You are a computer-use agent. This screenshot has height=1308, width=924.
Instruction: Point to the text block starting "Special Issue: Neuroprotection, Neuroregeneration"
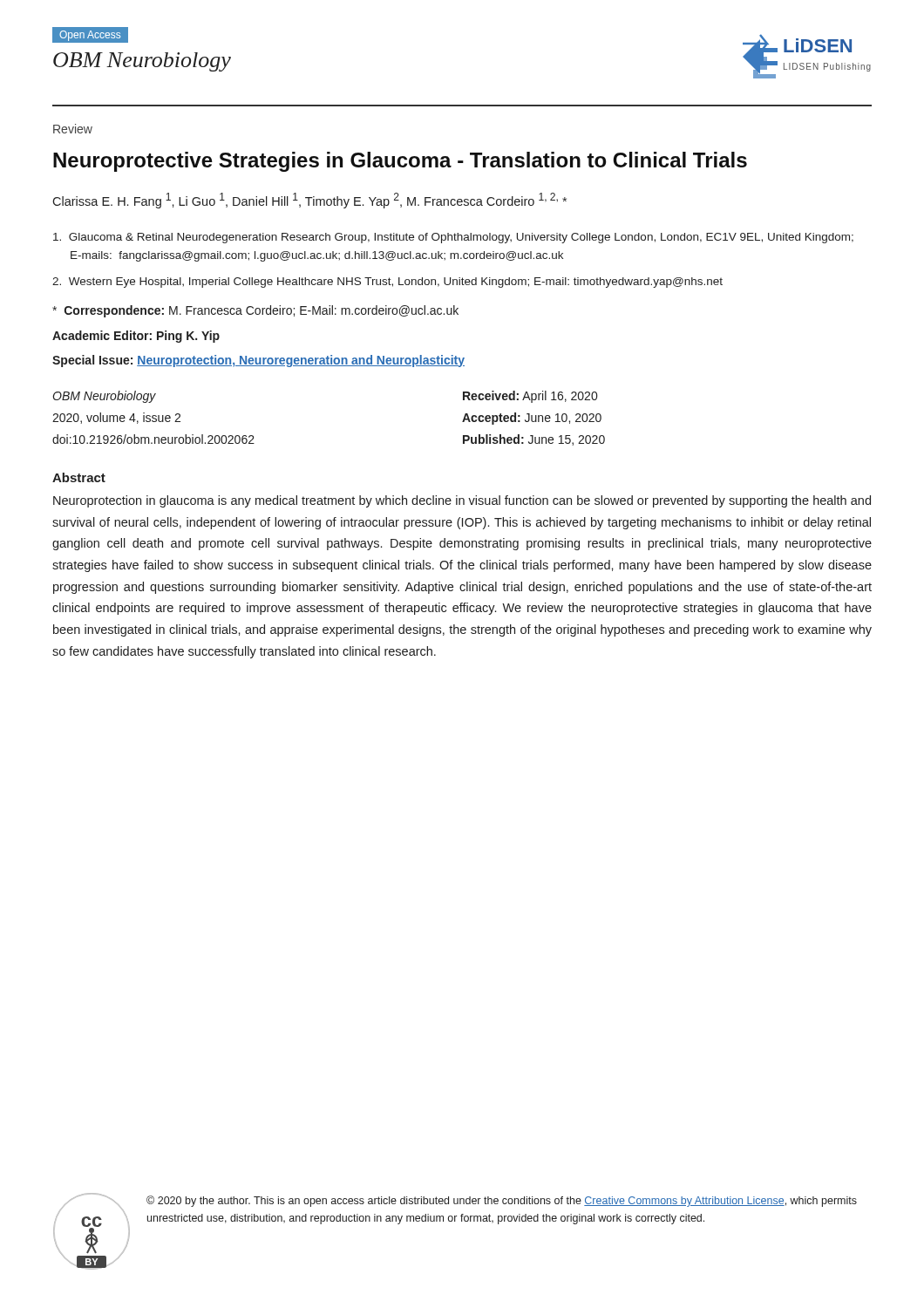258,360
